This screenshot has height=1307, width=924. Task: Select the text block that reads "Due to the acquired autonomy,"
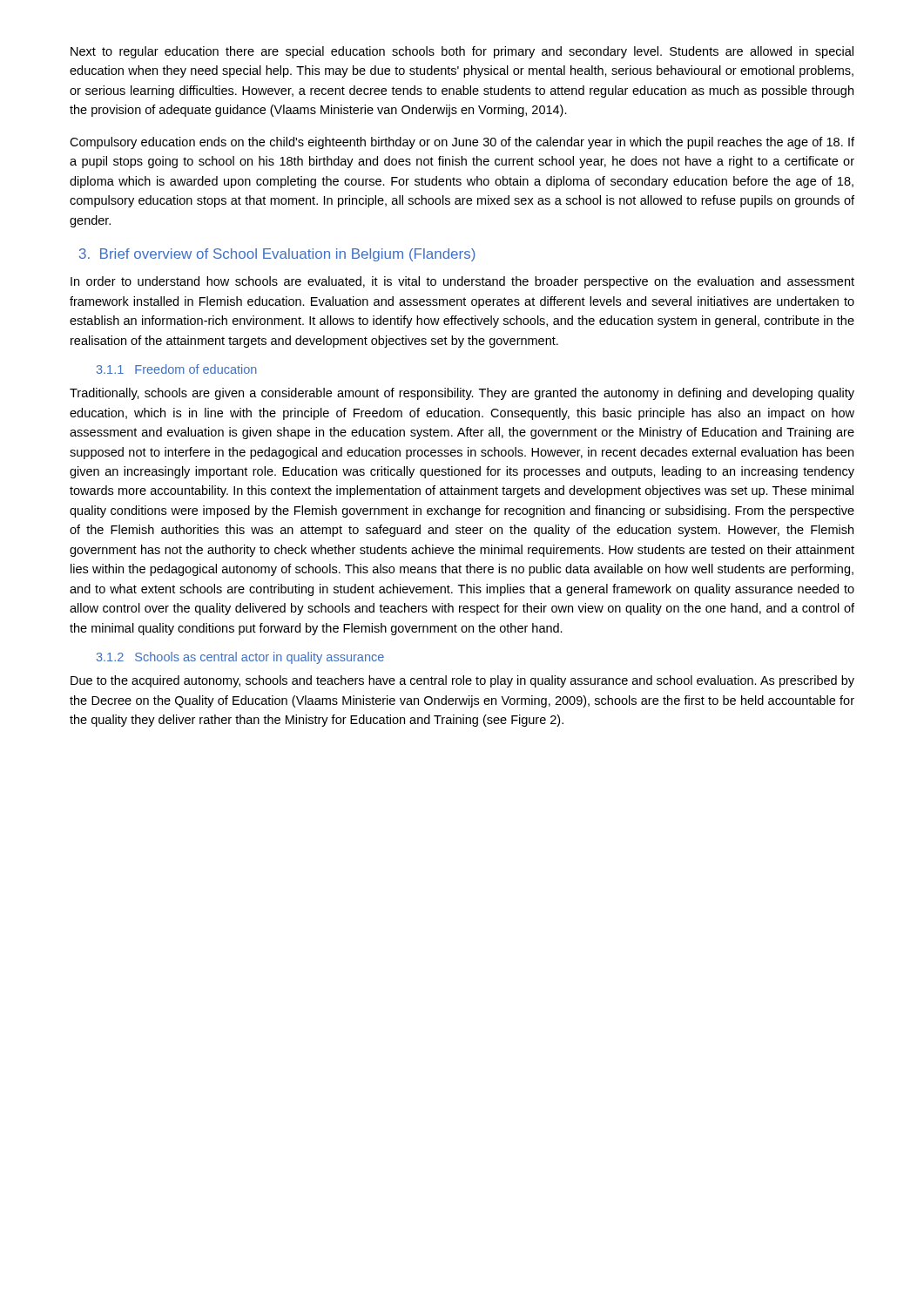tap(462, 700)
